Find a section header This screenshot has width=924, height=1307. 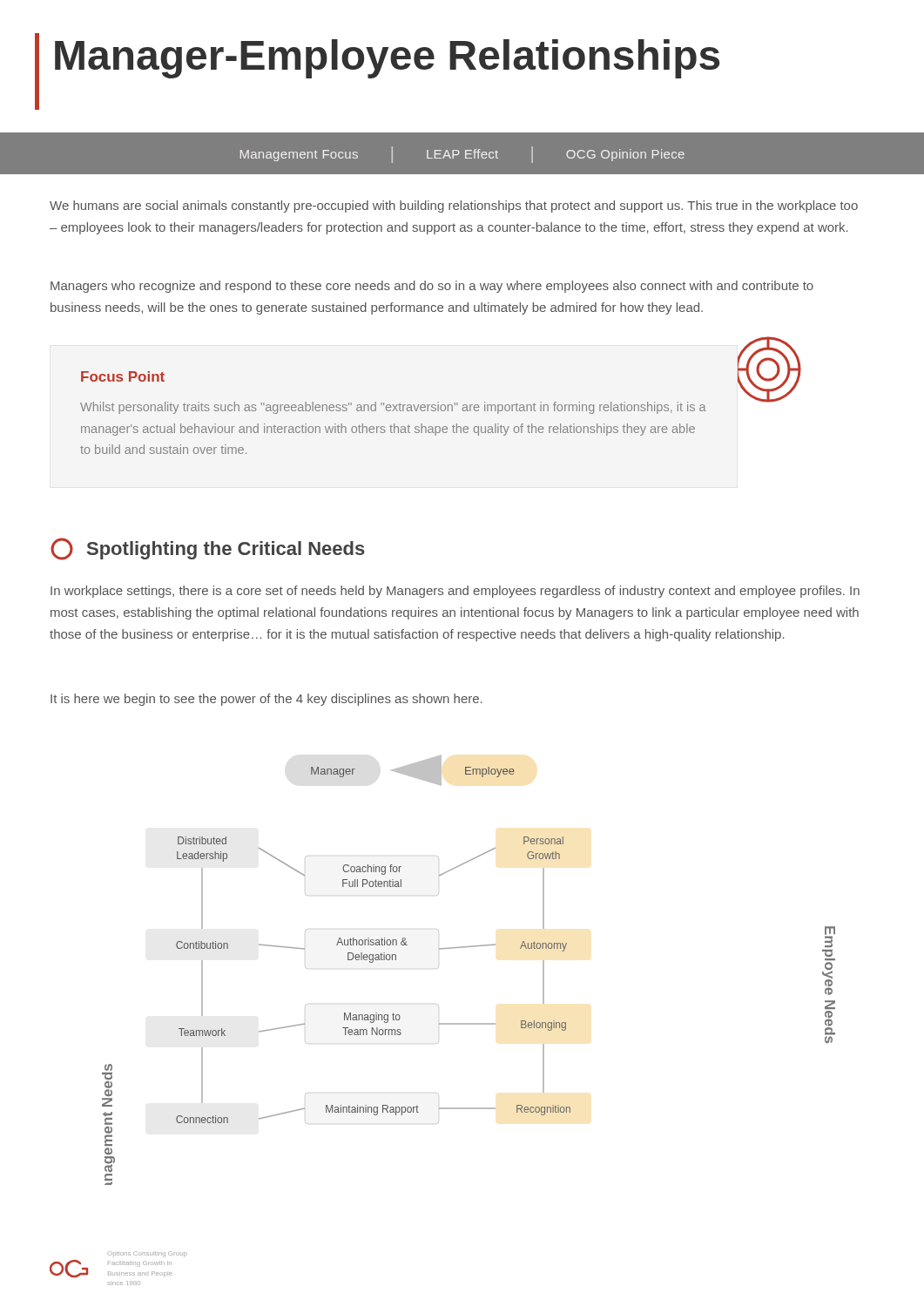[x=207, y=549]
